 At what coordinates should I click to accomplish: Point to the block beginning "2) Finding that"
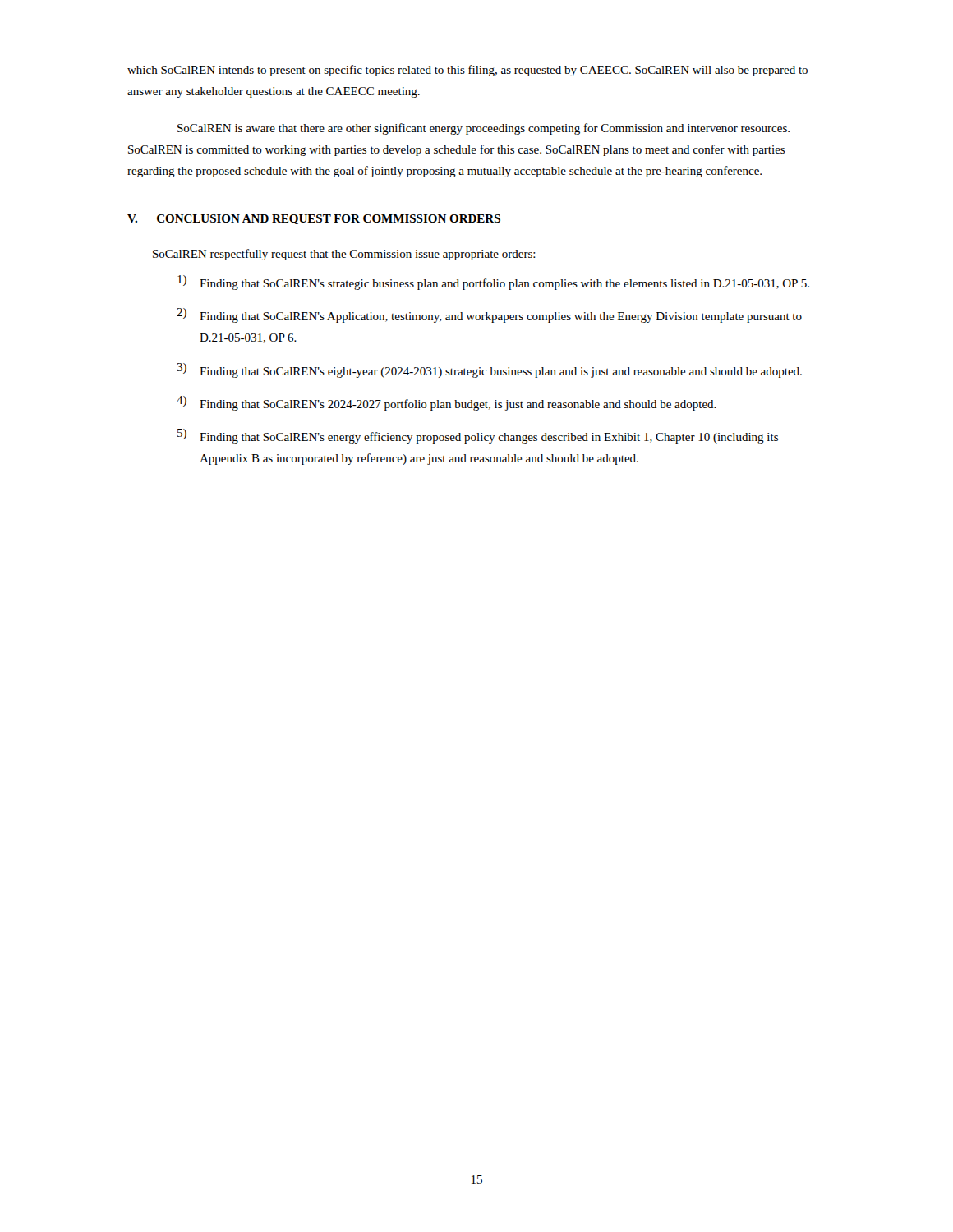tap(501, 327)
